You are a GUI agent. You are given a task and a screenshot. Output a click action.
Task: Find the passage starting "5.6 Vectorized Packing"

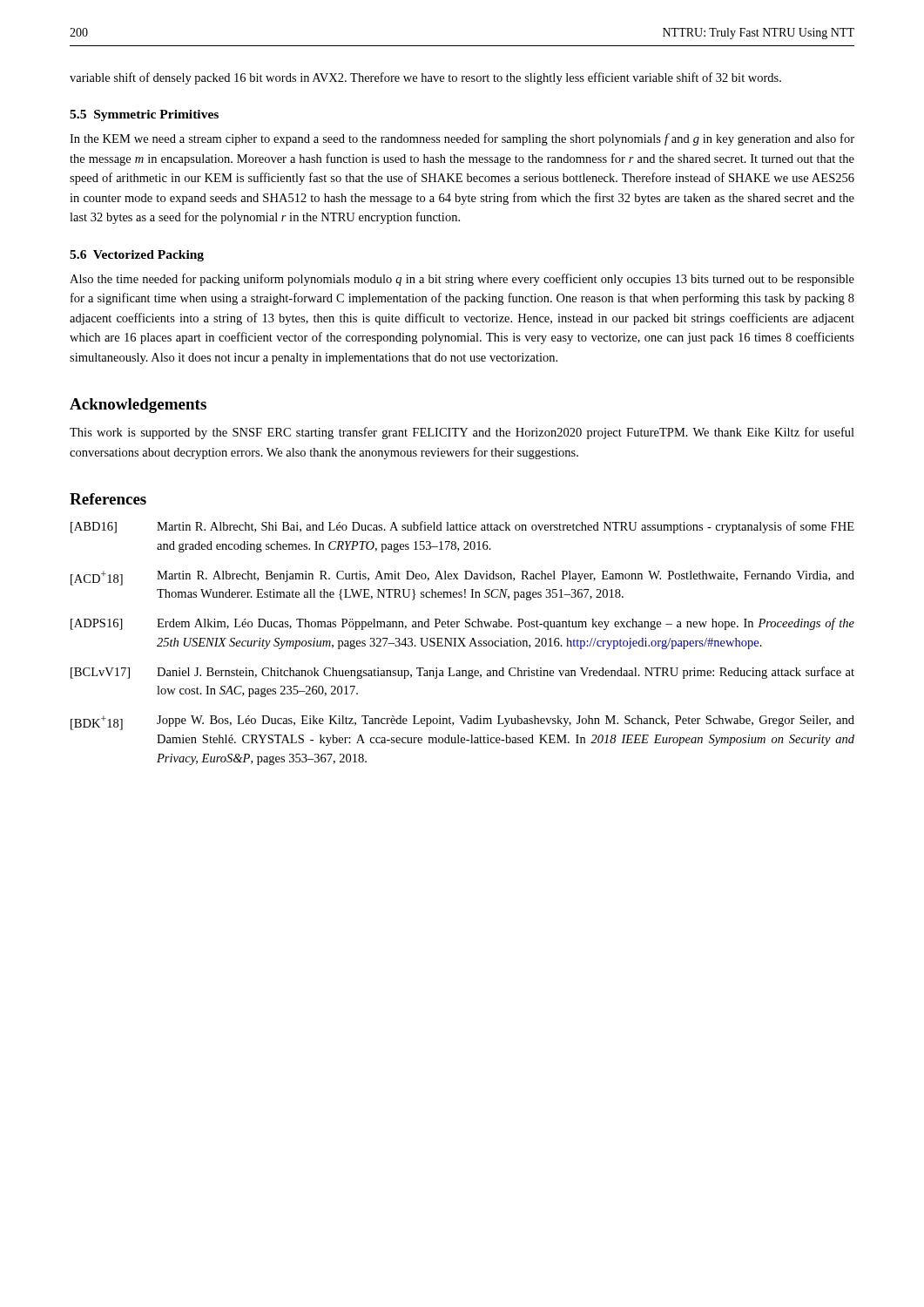(x=137, y=254)
